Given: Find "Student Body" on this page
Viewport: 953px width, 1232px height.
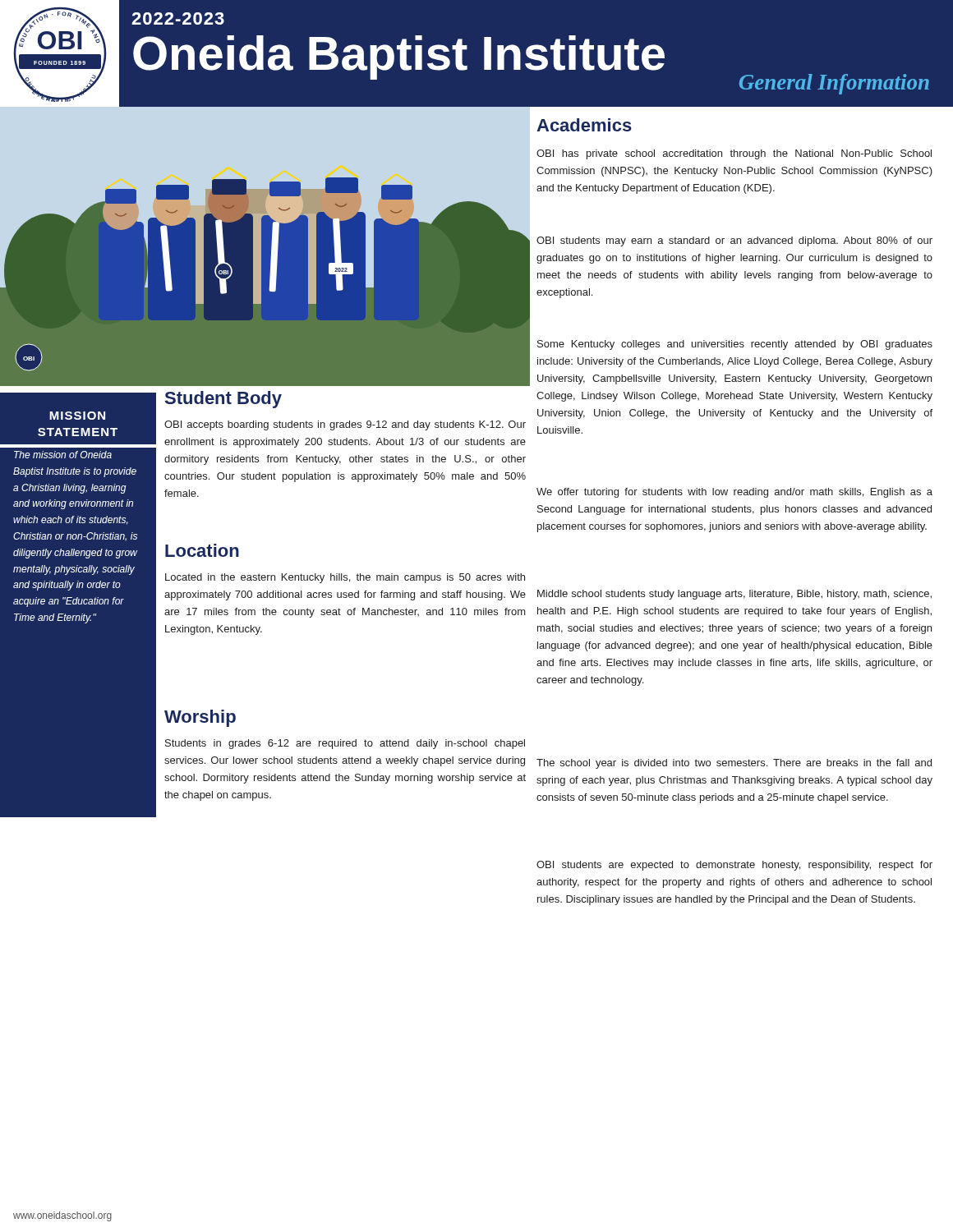Looking at the screenshot, I should [x=223, y=400].
